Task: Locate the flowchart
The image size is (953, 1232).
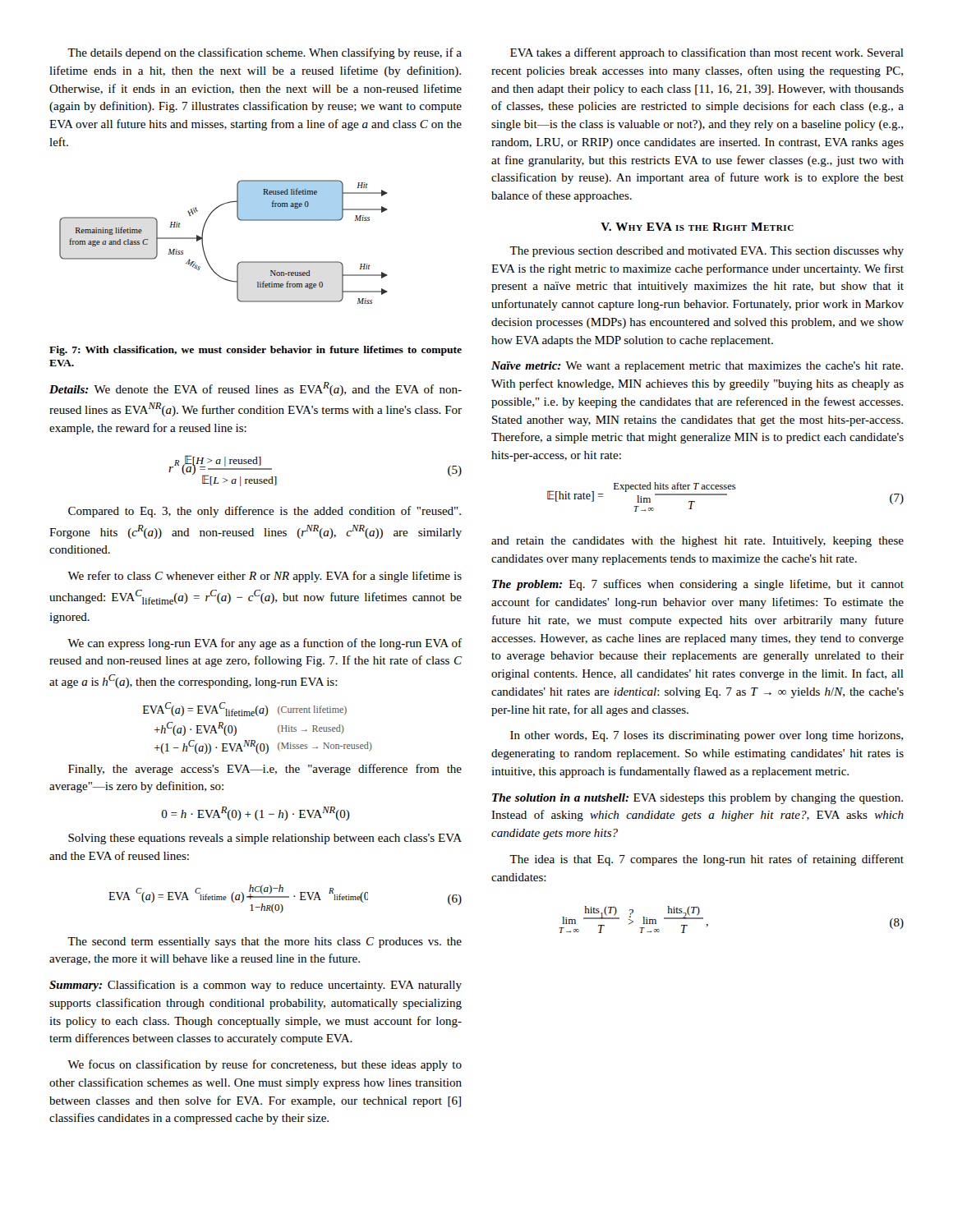Action: pos(255,250)
